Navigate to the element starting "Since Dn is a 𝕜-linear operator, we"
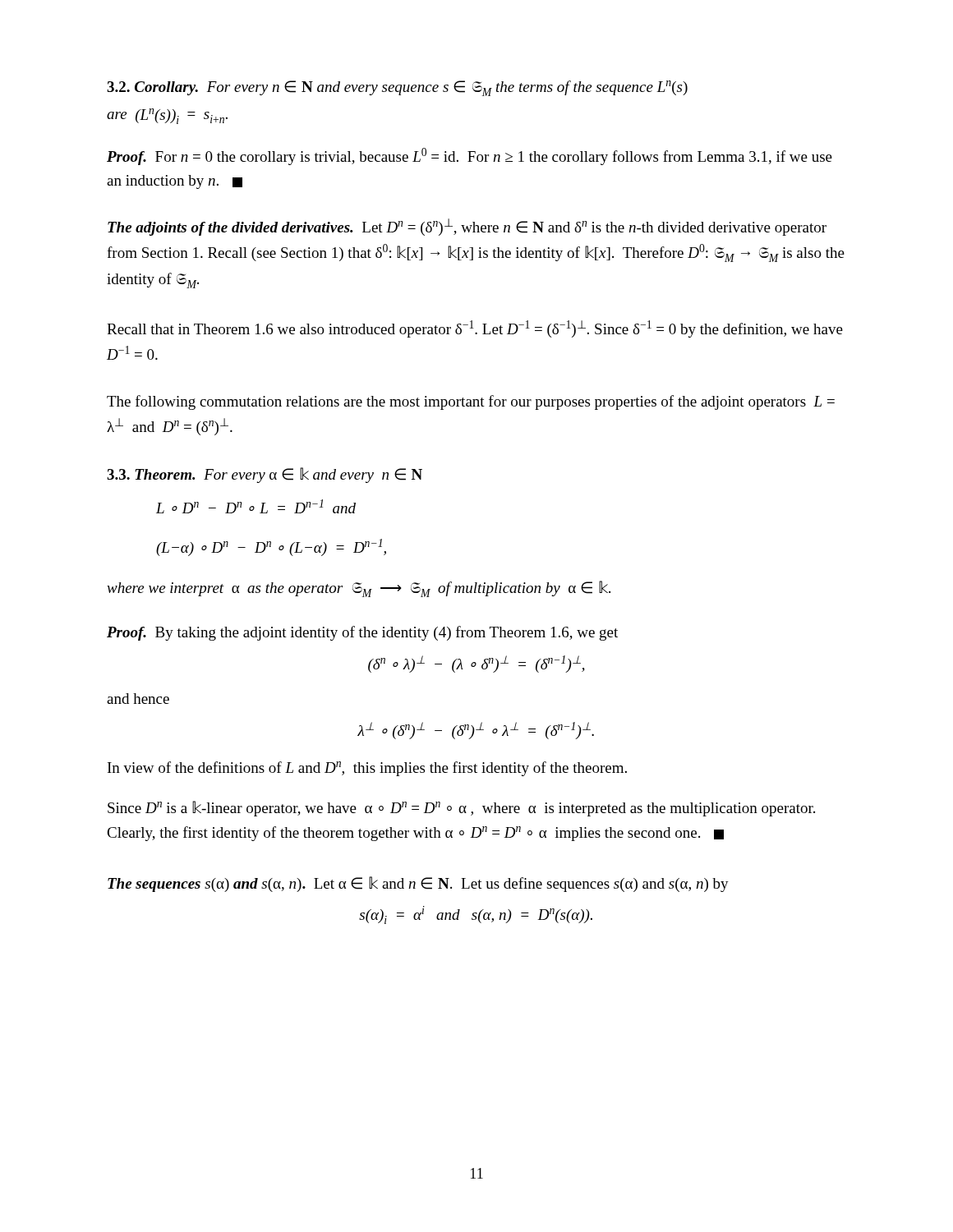Viewport: 953px width, 1232px height. click(476, 820)
